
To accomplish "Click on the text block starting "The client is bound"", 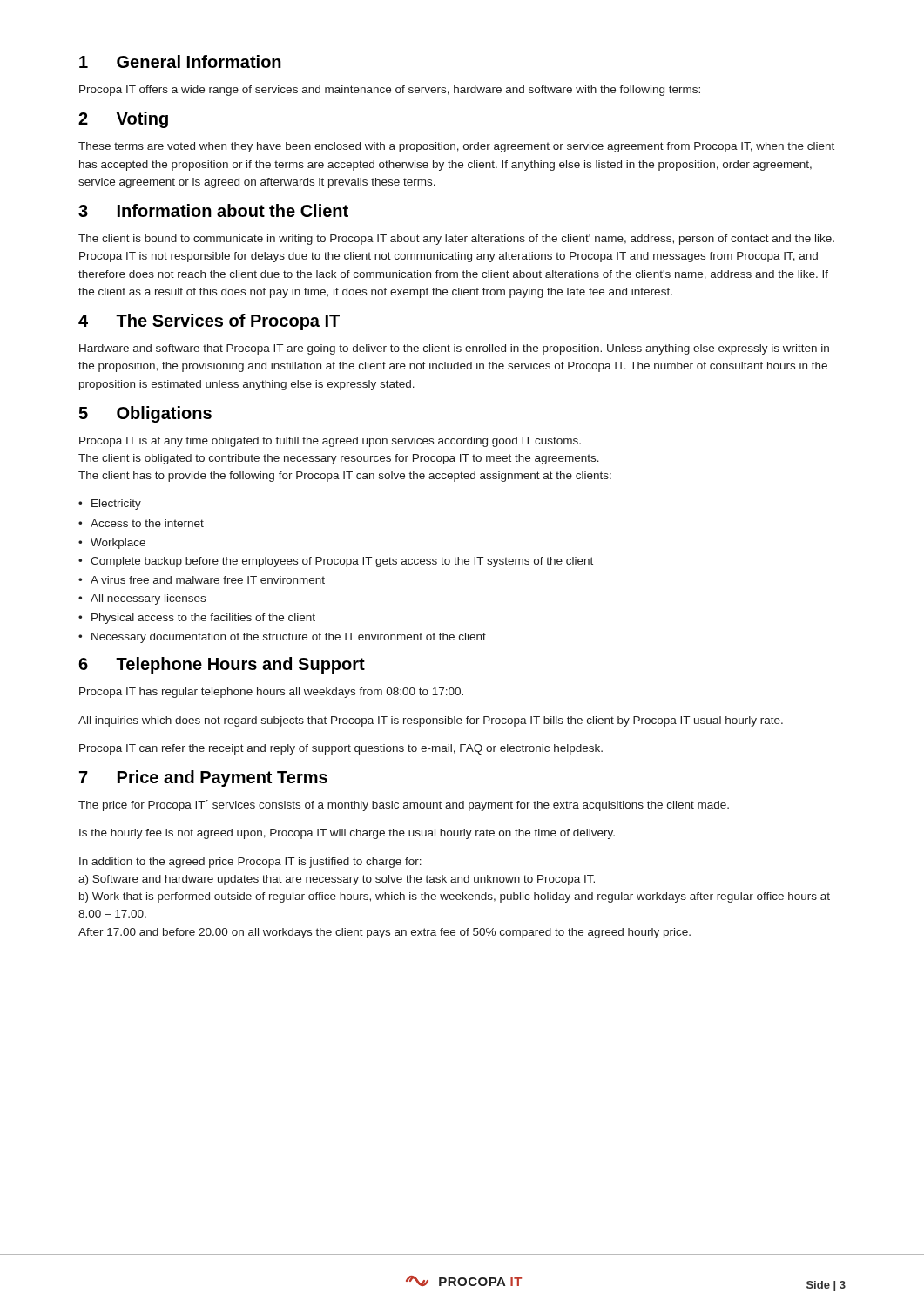I will (x=462, y=265).
